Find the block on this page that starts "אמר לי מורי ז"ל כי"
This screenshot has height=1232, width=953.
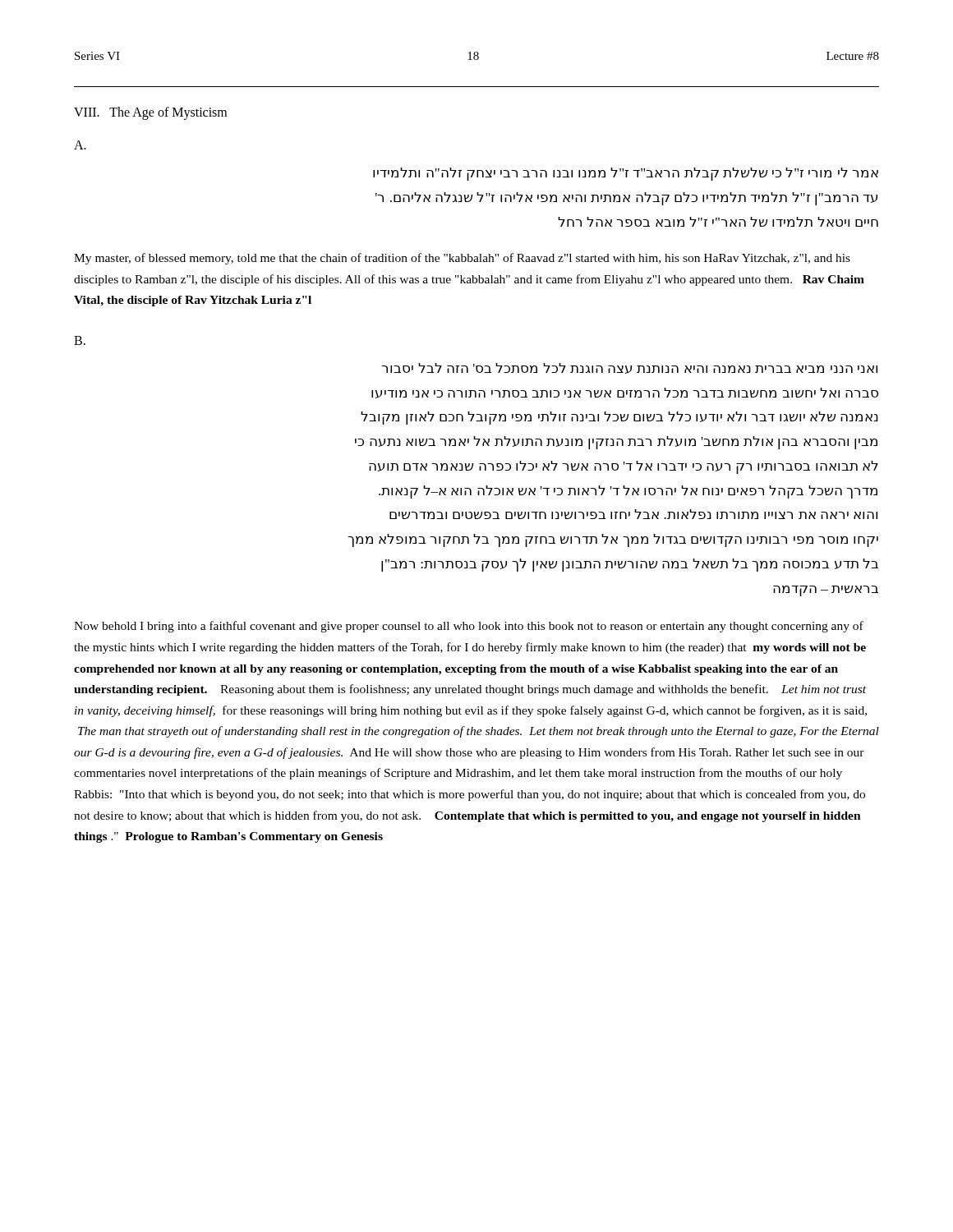[626, 197]
